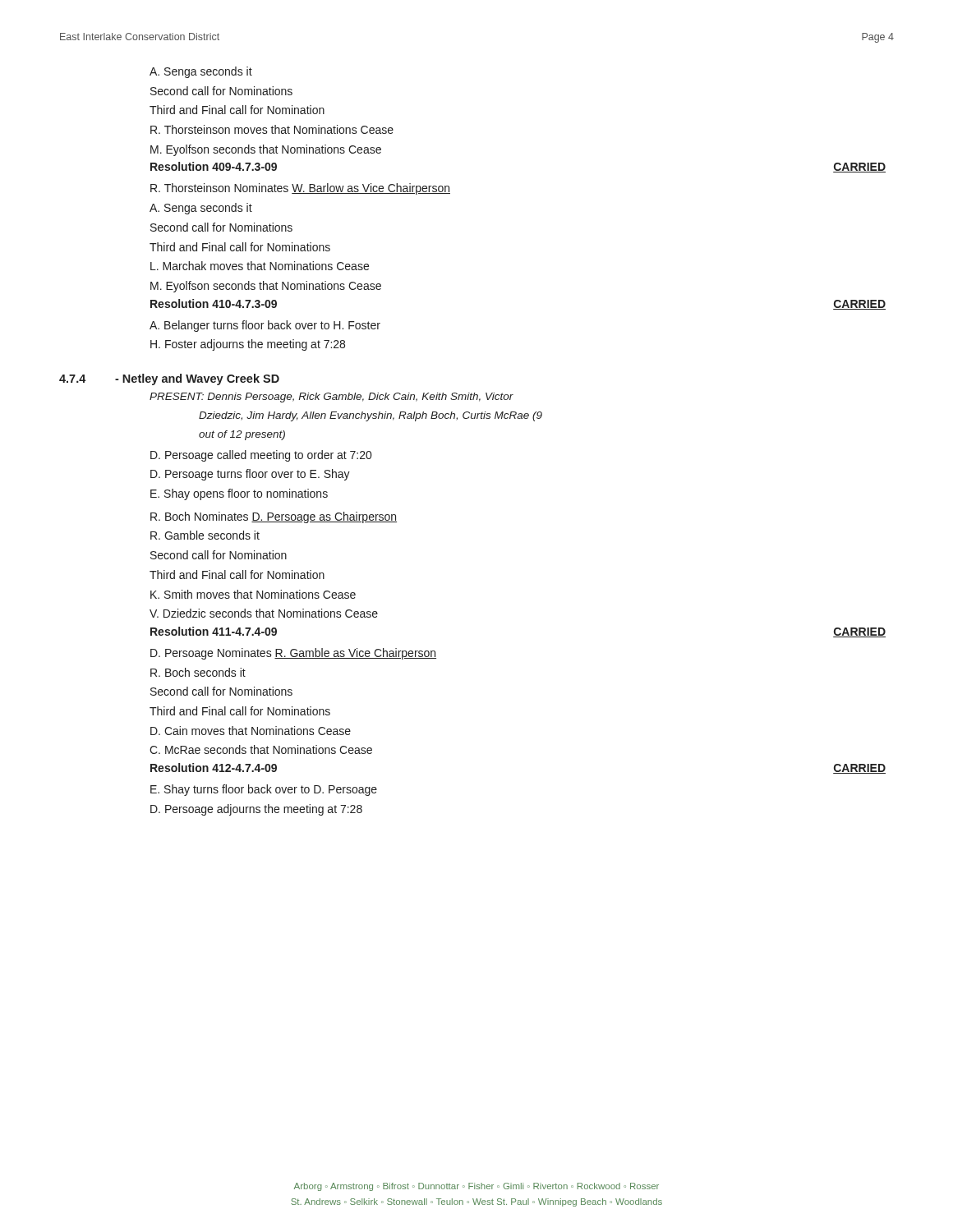Find the list item that reads "R. Thorsteinson moves that Nominations Cease"
The width and height of the screenshot is (953, 1232).
272,129
